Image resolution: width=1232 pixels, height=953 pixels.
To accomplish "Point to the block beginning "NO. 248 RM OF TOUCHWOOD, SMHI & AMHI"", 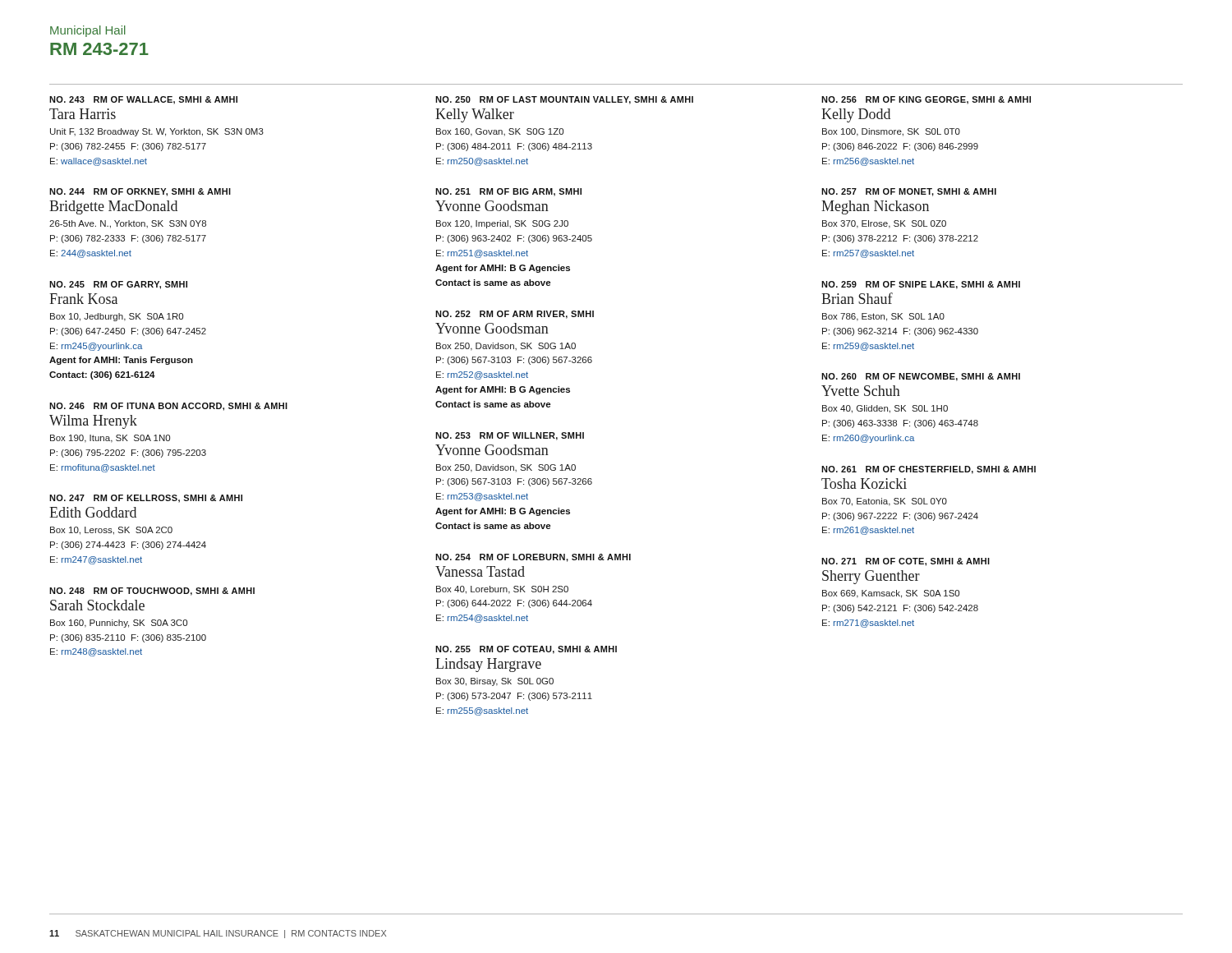I will pyautogui.click(x=152, y=592).
